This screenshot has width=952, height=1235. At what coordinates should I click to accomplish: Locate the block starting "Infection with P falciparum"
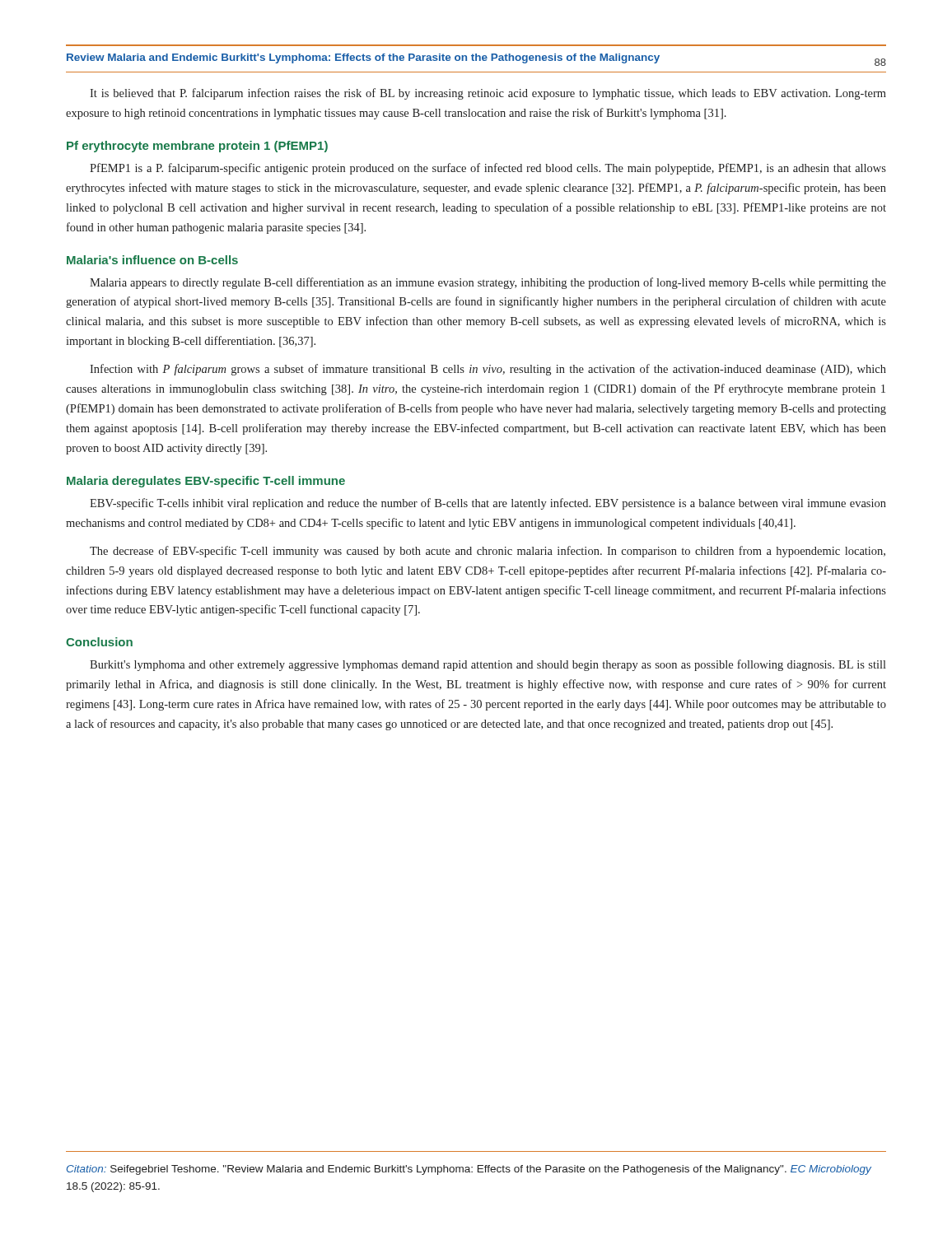476,408
